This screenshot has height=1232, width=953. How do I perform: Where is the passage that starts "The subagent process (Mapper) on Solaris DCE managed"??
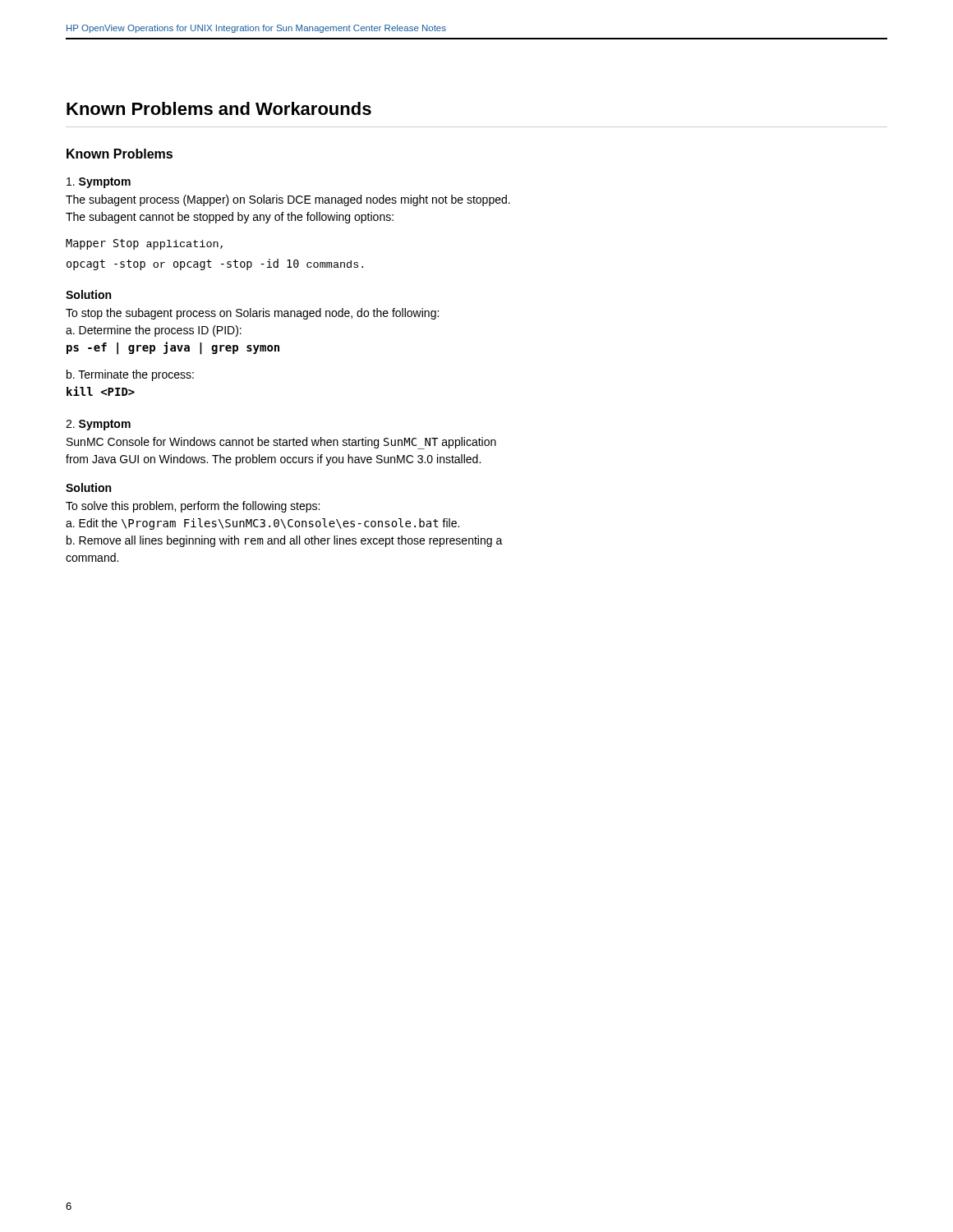click(x=288, y=208)
